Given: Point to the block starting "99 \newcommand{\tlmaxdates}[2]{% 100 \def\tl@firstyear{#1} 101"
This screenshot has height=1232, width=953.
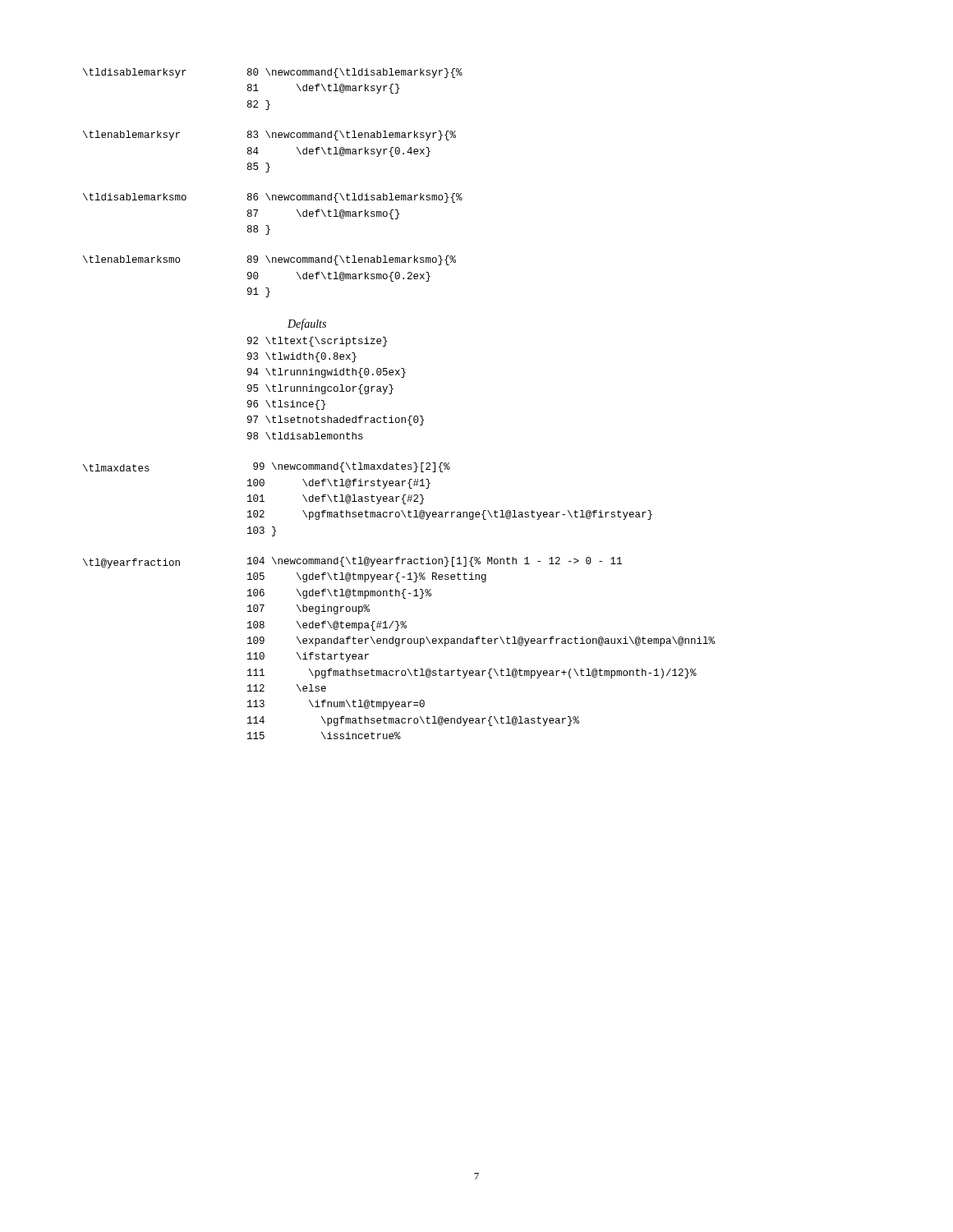Looking at the screenshot, I should (x=352, y=467).
